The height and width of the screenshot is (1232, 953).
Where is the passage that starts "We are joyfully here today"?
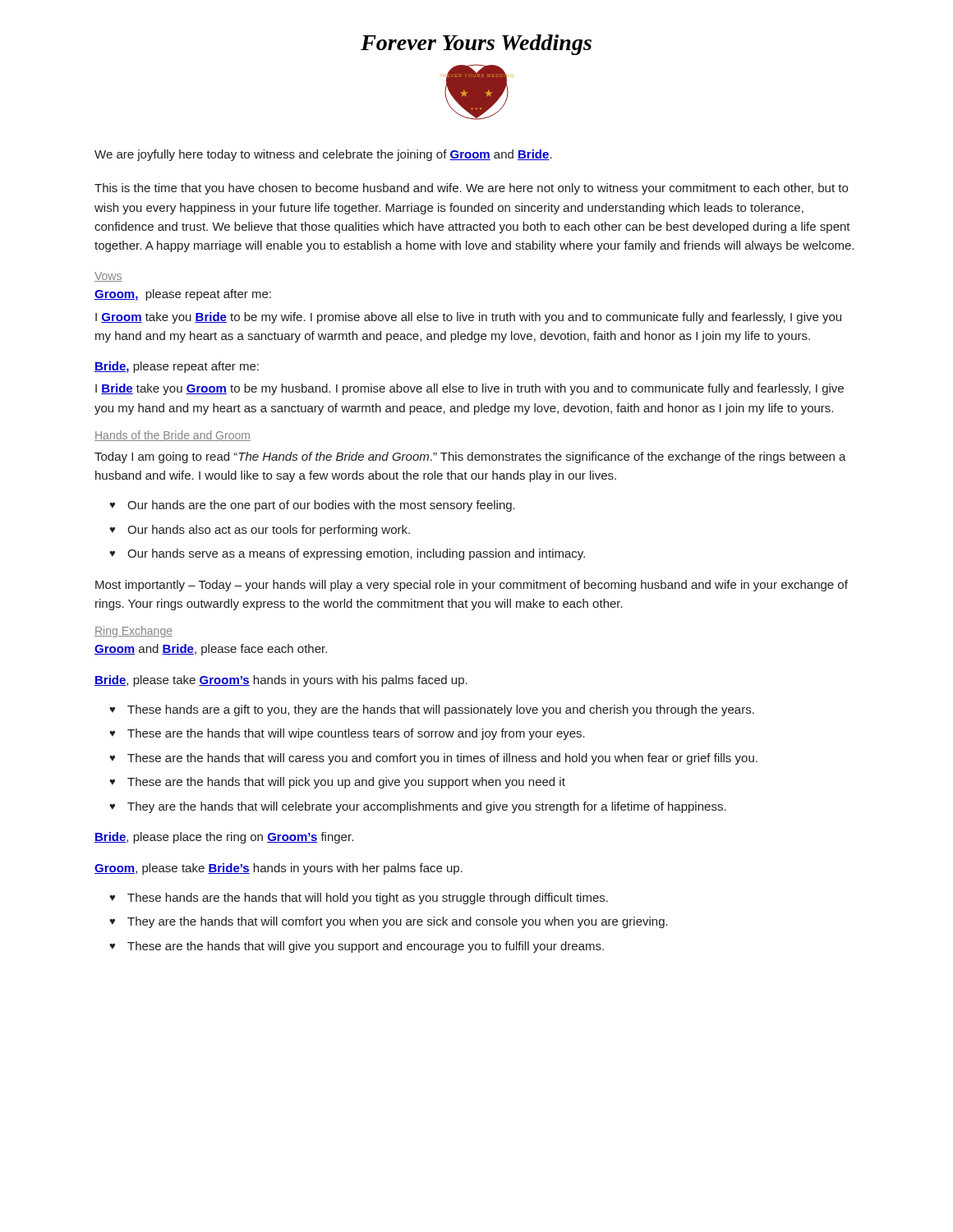point(476,154)
